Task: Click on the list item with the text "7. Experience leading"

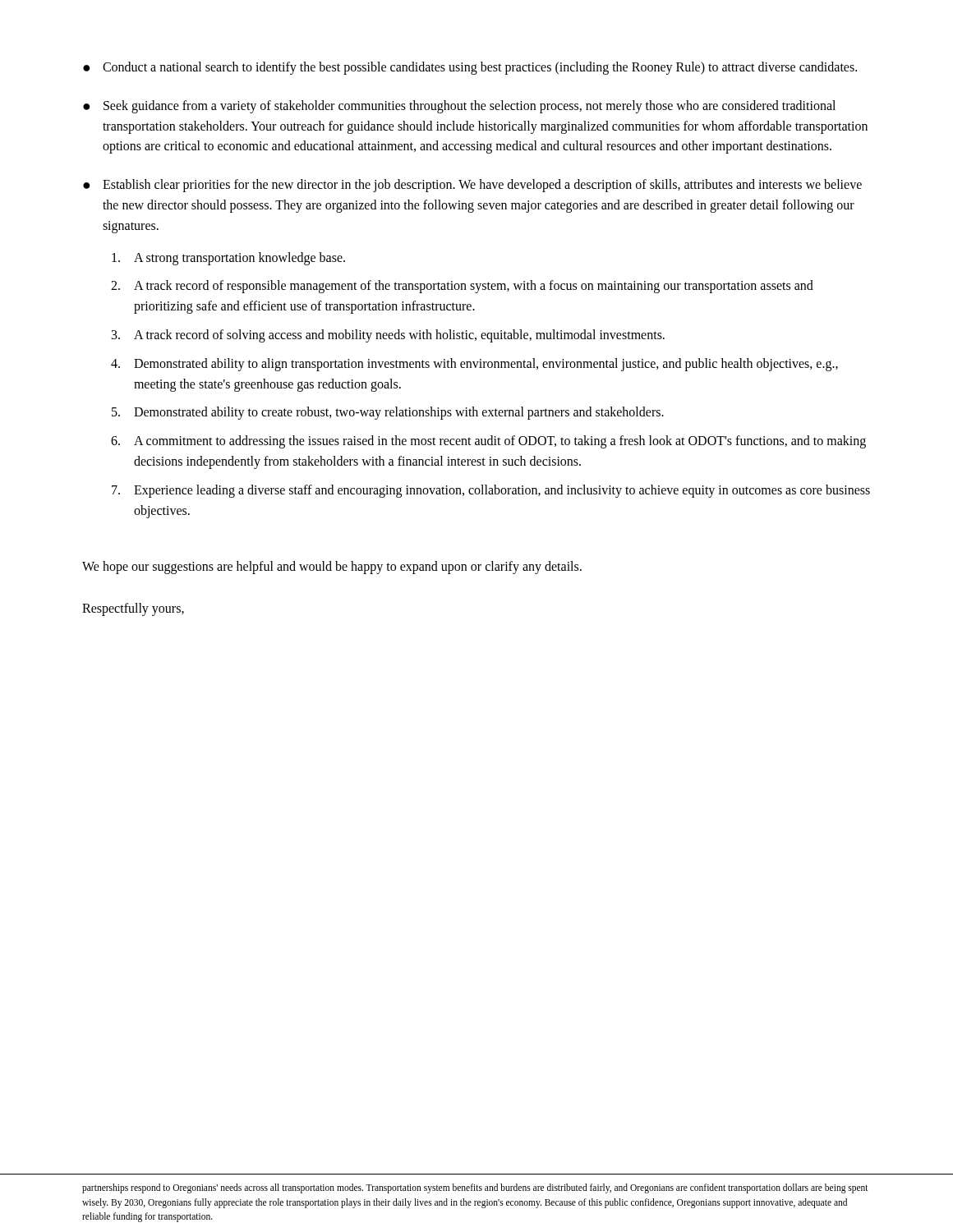Action: 491,501
